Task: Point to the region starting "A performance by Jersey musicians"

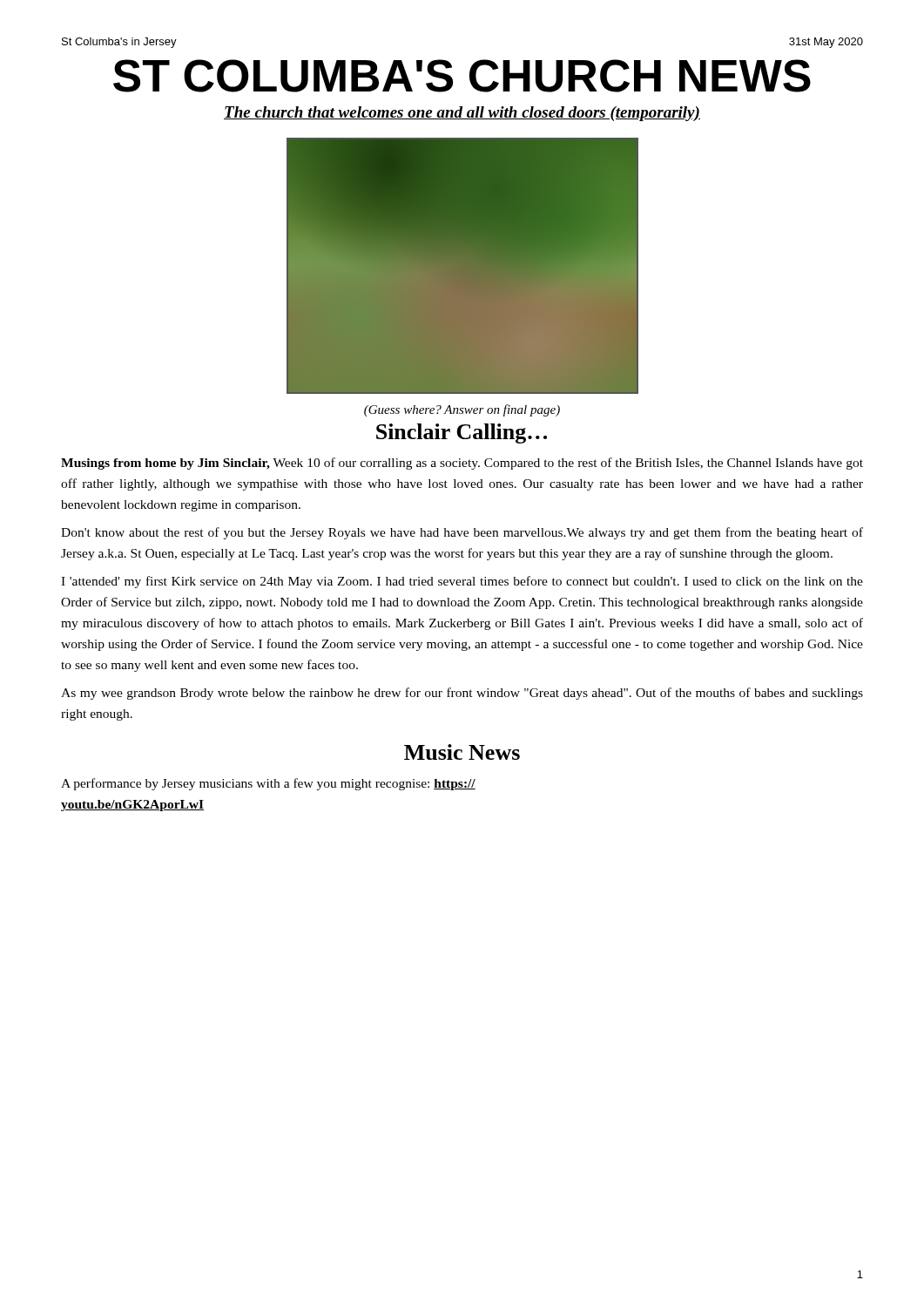Action: pos(268,794)
